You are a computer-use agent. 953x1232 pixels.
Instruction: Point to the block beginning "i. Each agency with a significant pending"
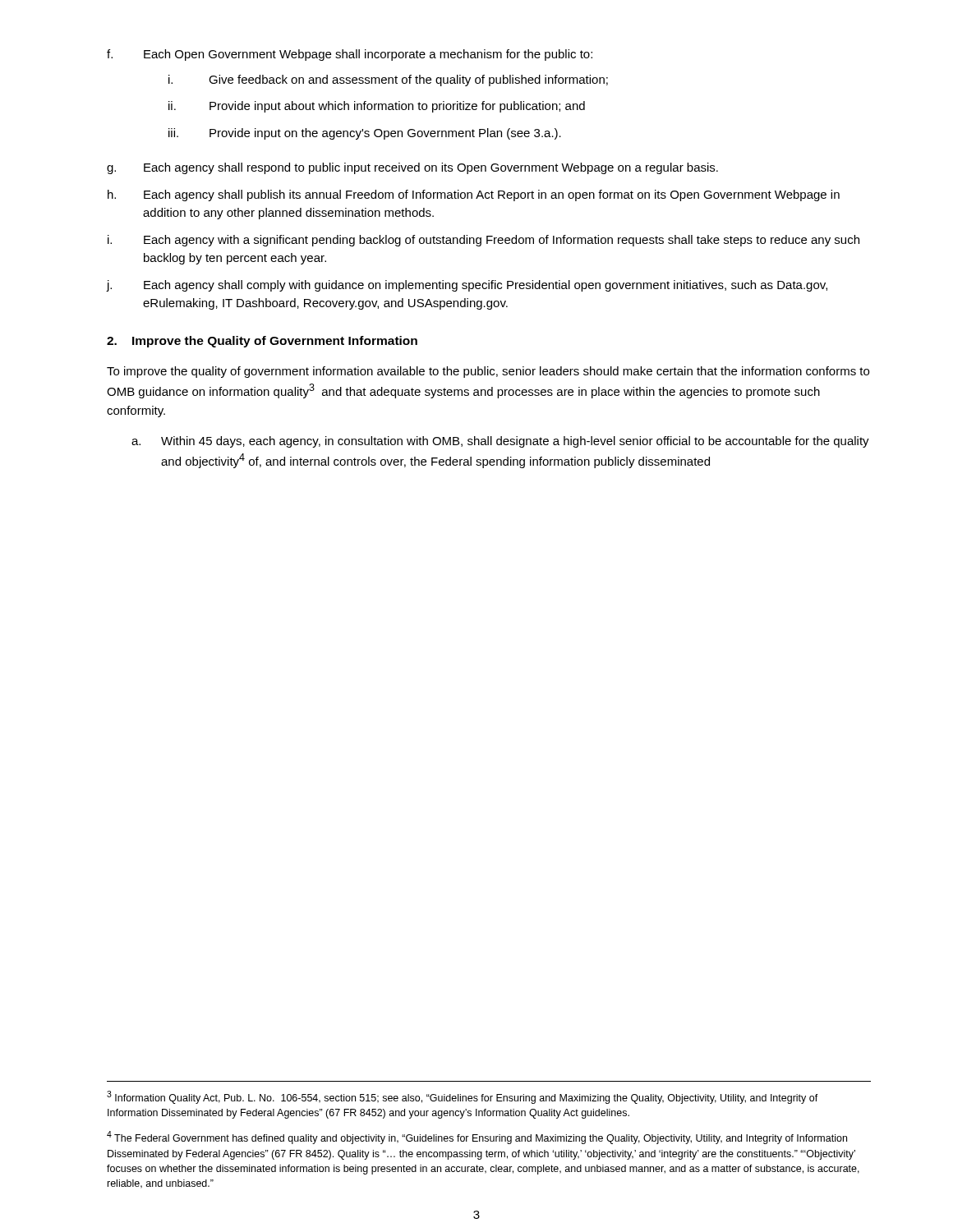[x=489, y=249]
